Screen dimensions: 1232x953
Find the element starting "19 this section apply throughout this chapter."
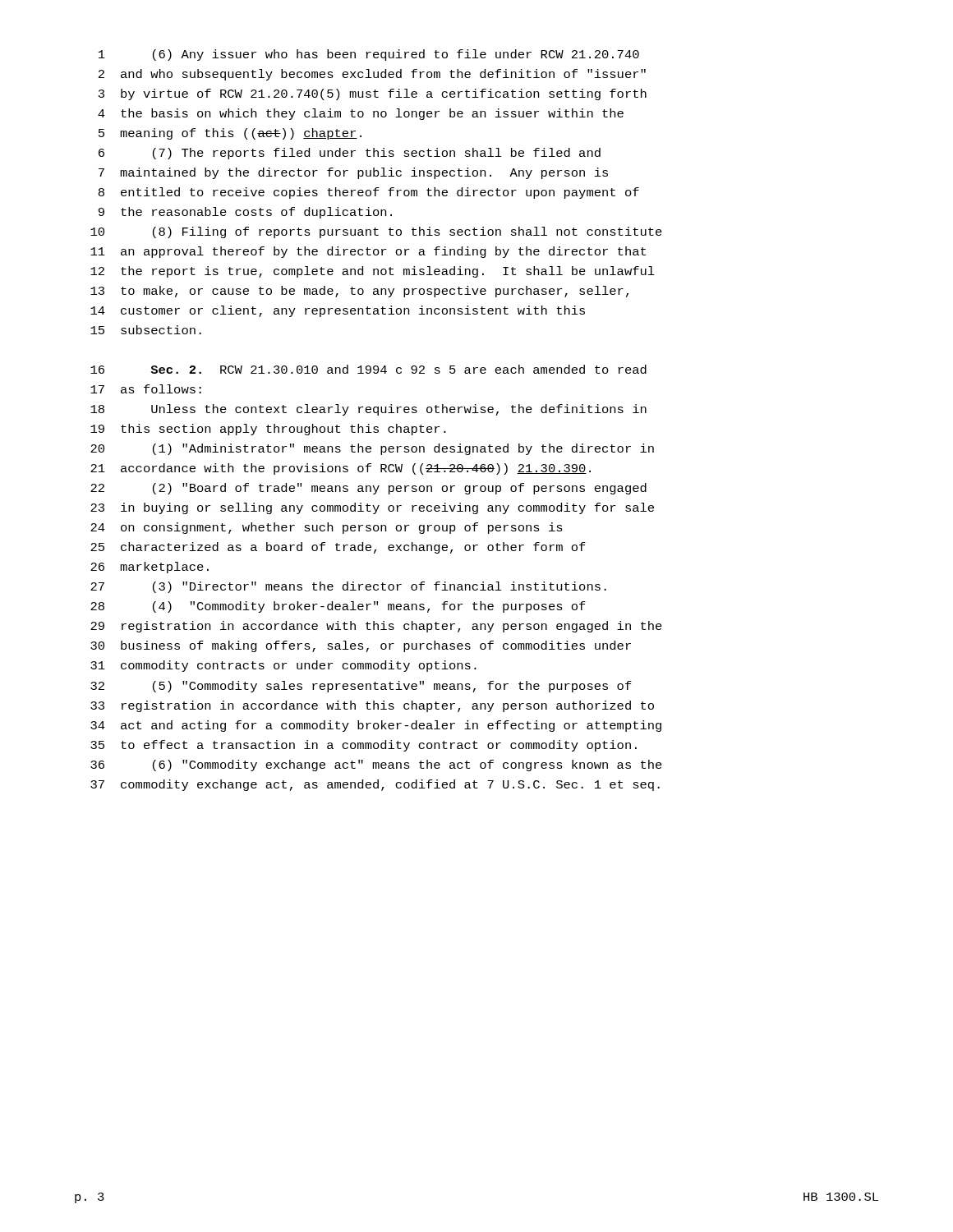(268, 430)
